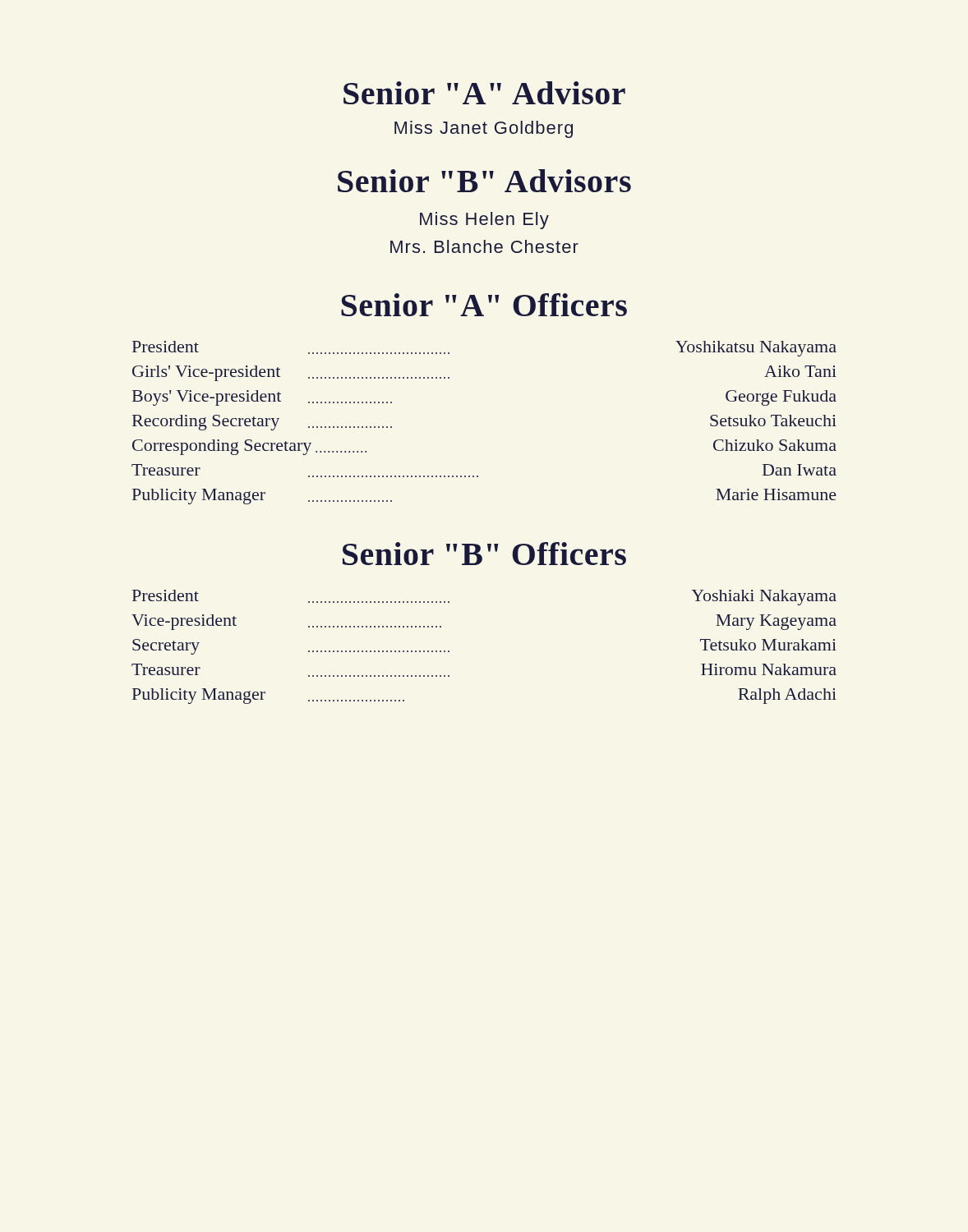Where does it say "Boys' Vice-president ..................... George Fukuda"?
The height and width of the screenshot is (1232, 968).
point(205,397)
